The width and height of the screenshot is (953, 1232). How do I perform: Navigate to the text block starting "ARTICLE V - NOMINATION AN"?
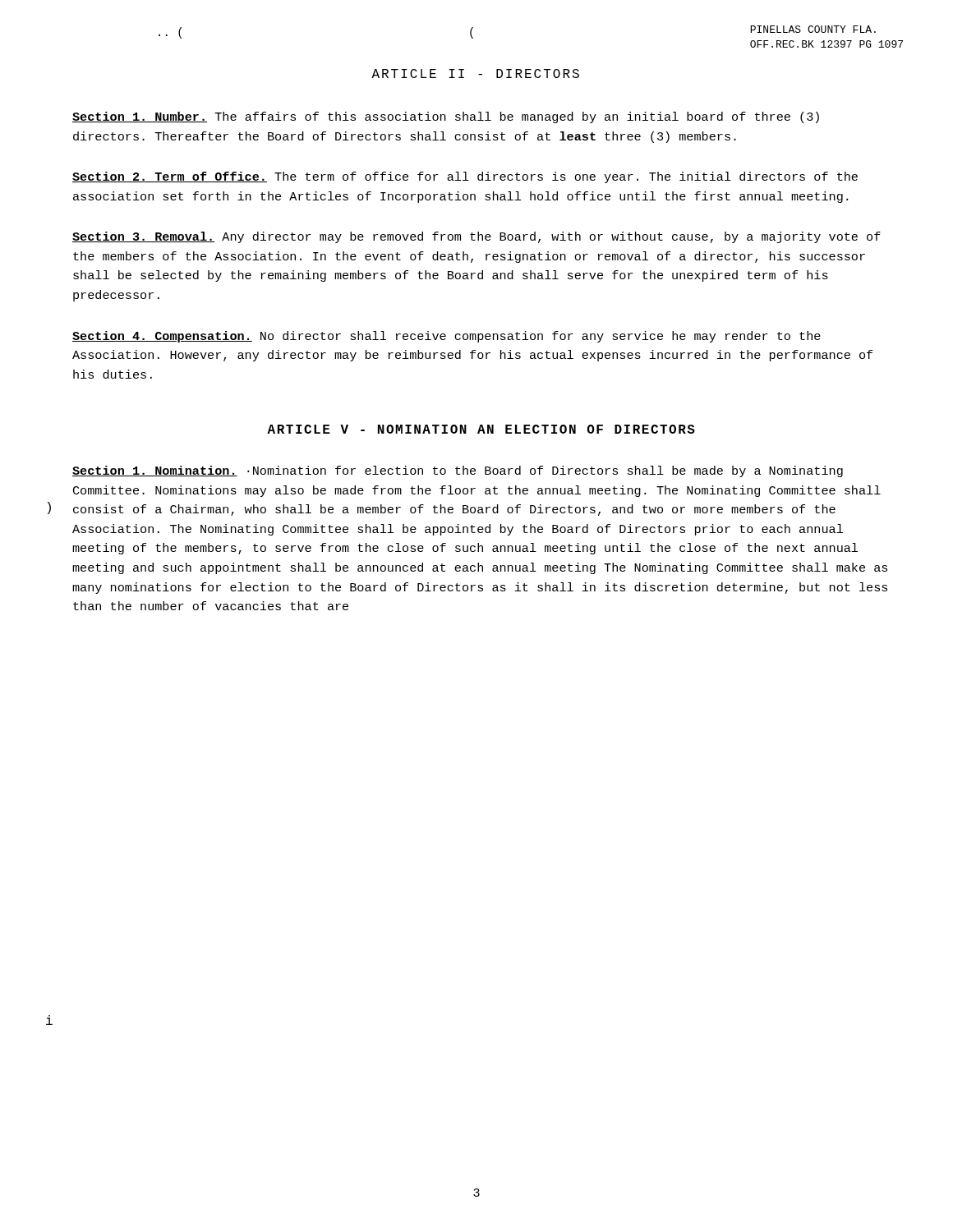pos(482,431)
